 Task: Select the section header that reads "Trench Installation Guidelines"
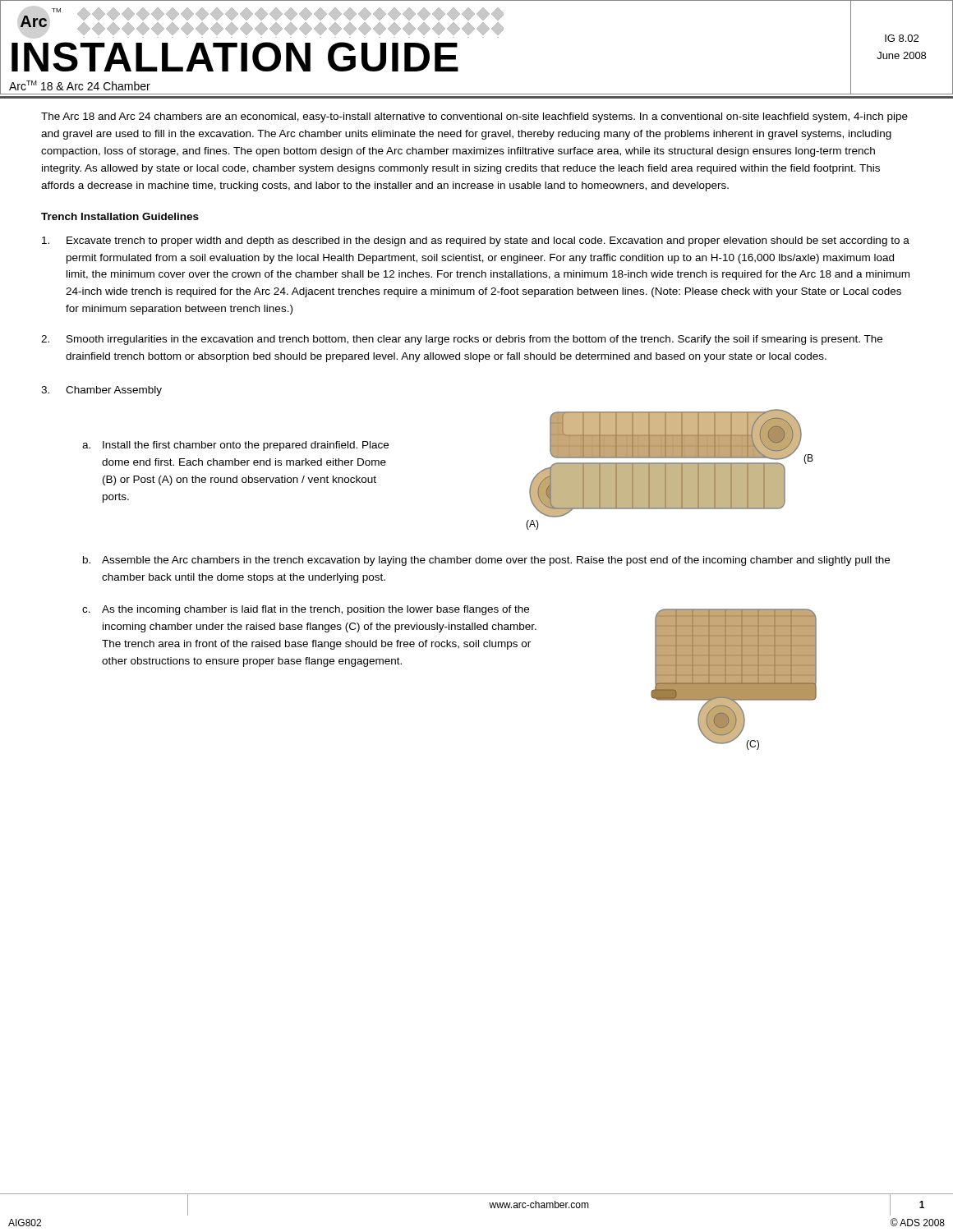point(120,216)
